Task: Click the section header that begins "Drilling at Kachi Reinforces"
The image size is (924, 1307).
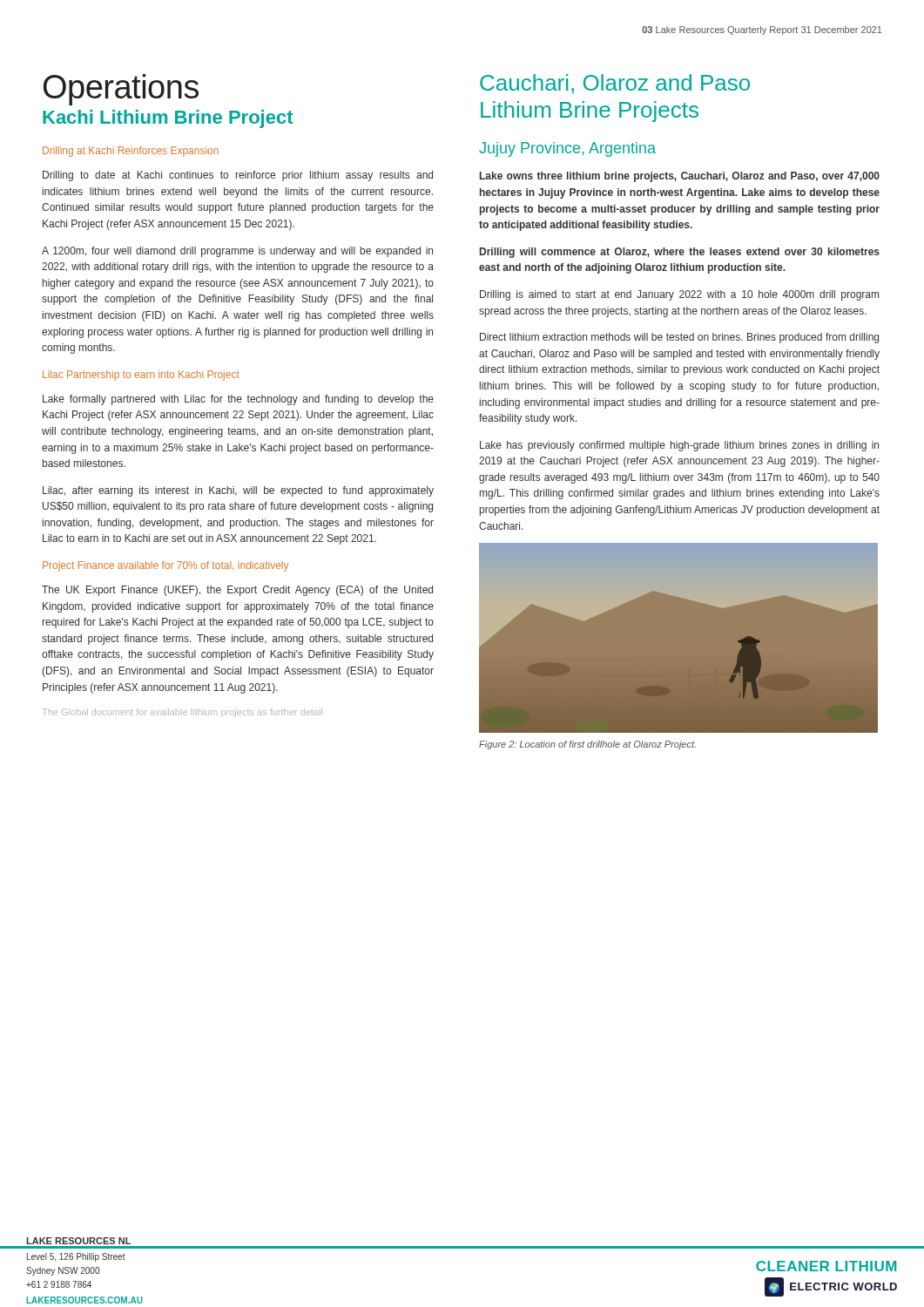Action: coord(131,152)
